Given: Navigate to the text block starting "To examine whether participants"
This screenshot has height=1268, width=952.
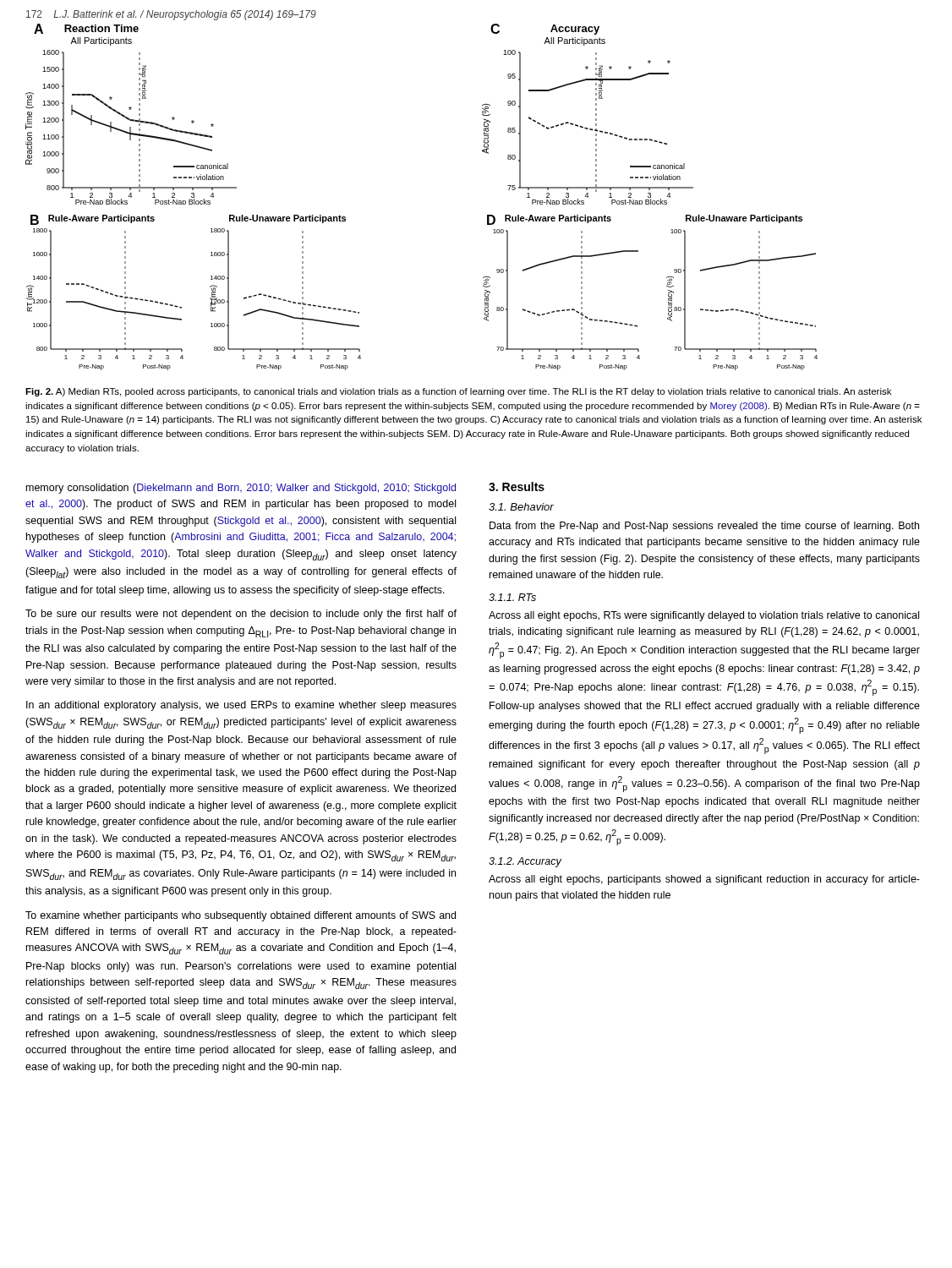Looking at the screenshot, I should 241,991.
